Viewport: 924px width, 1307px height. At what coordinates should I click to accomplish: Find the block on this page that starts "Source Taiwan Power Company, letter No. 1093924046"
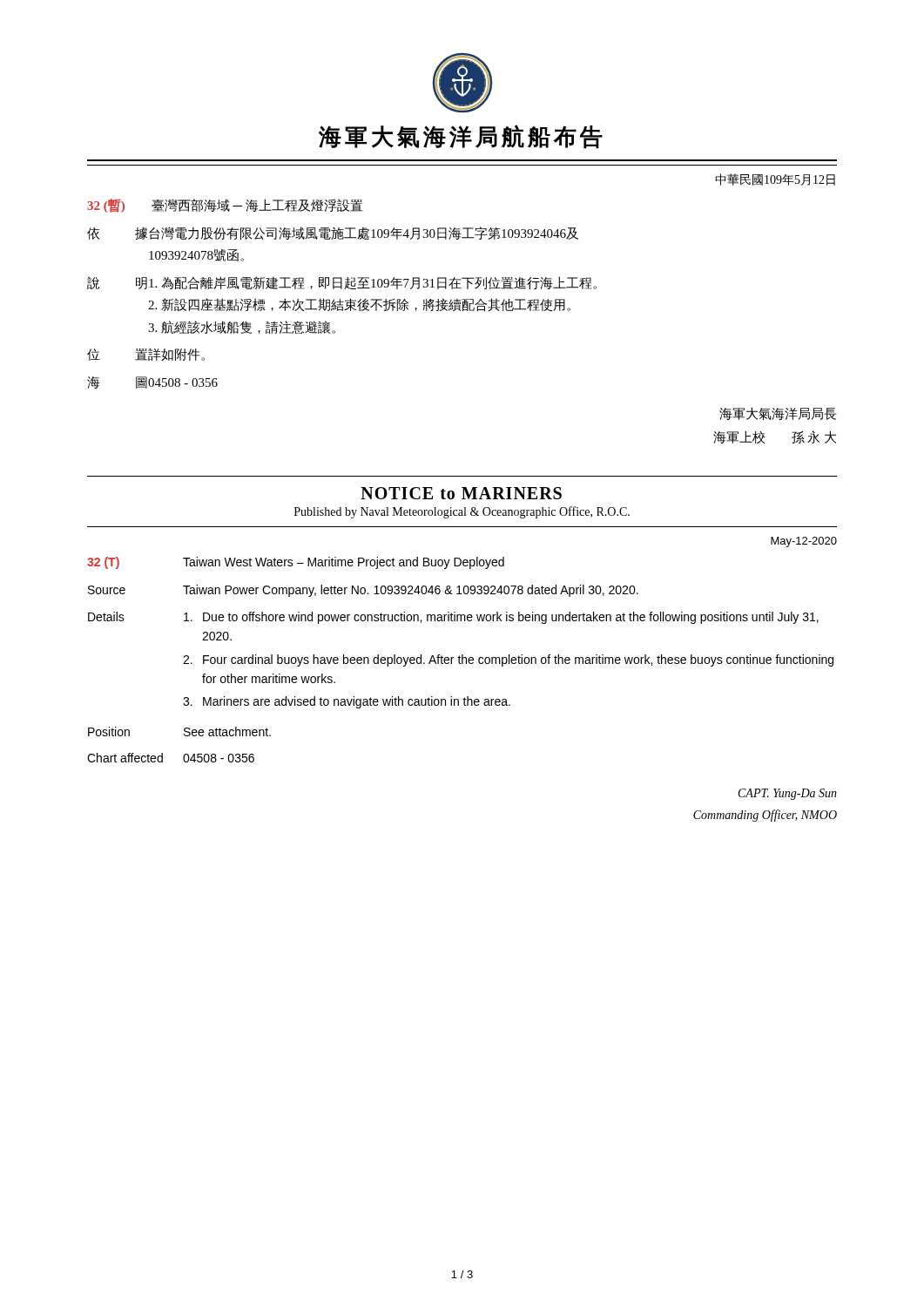462,590
